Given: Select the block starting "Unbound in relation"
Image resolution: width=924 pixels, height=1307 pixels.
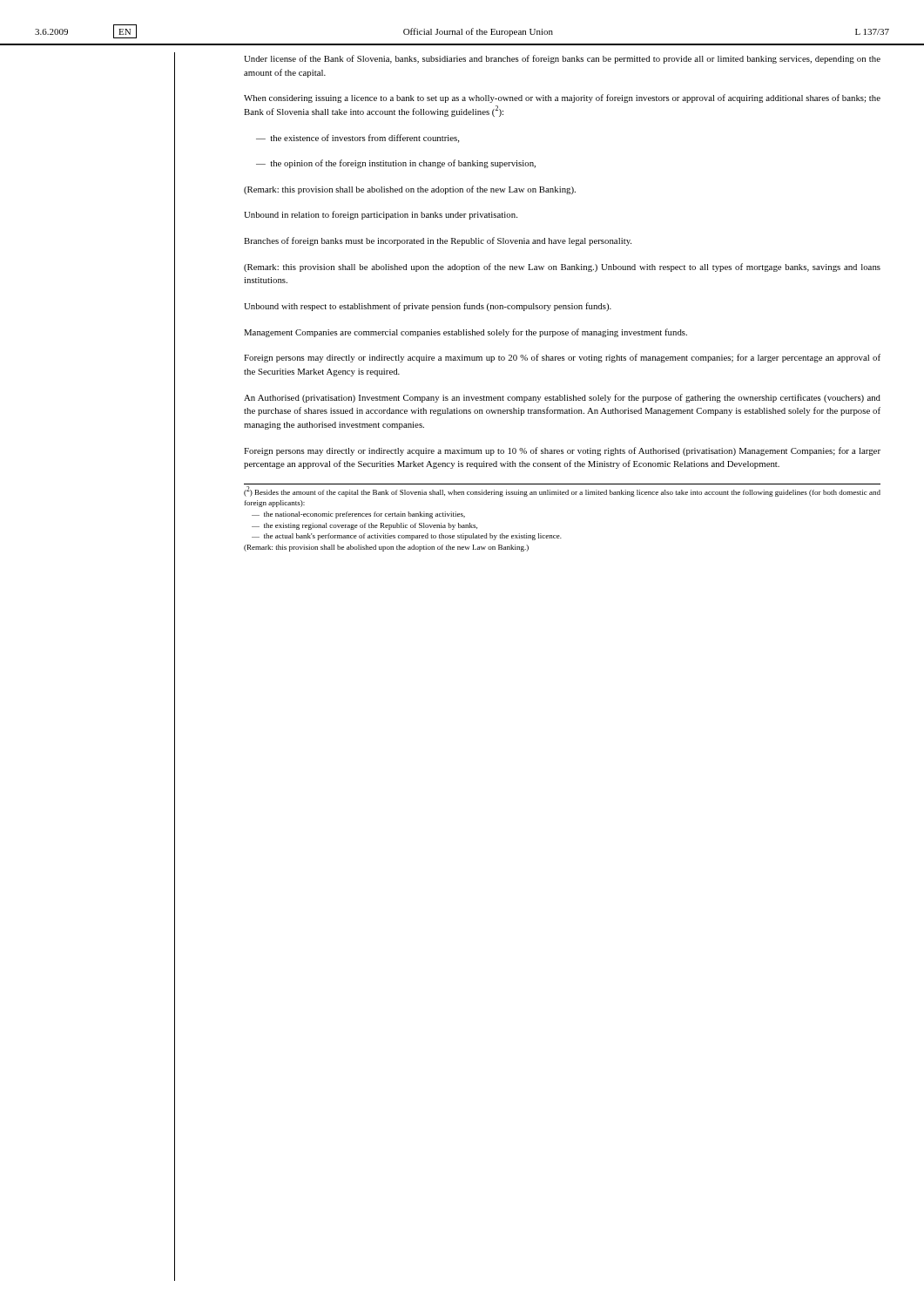Looking at the screenshot, I should (x=381, y=215).
